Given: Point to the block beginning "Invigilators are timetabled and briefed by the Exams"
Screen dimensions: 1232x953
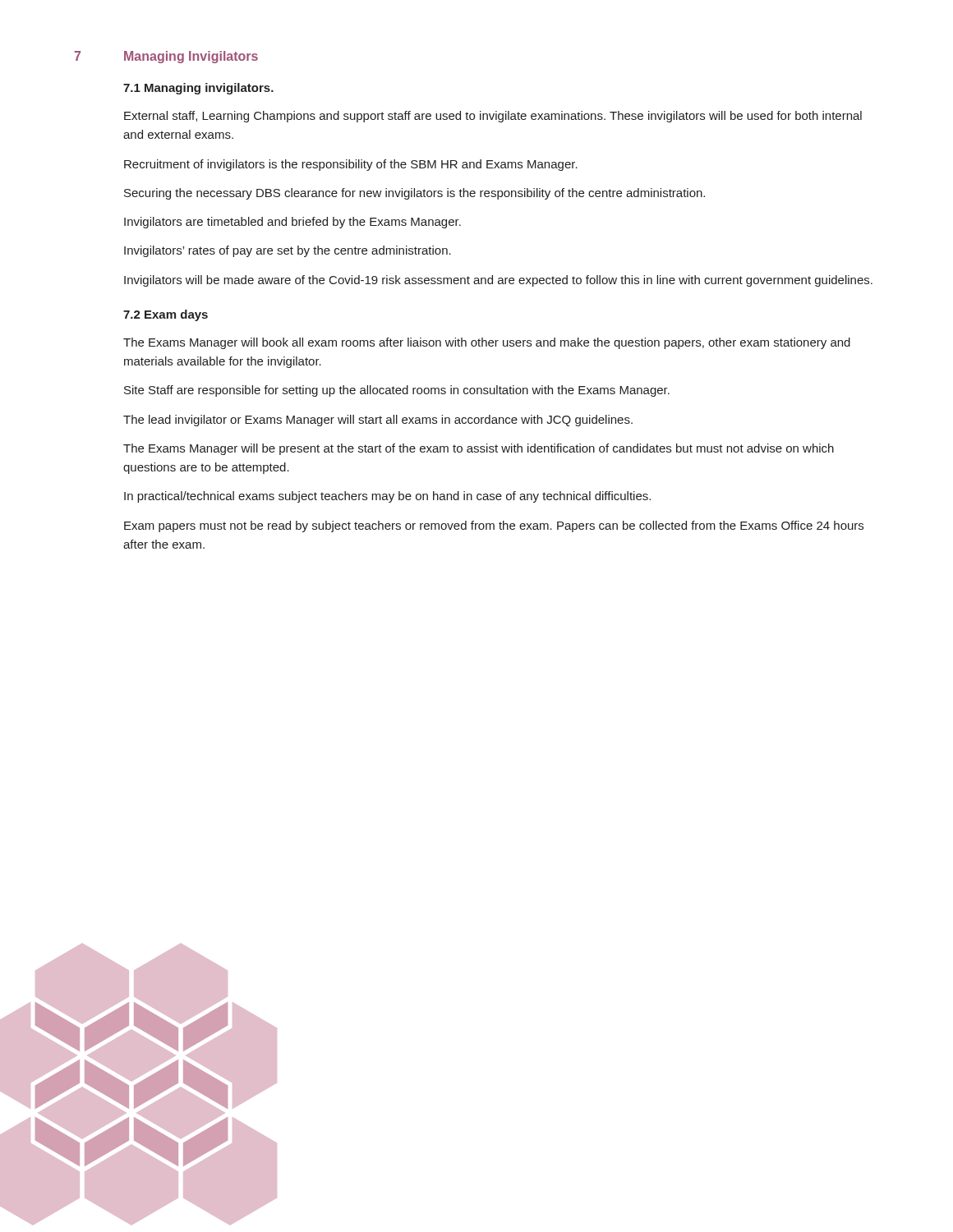Looking at the screenshot, I should pyautogui.click(x=292, y=221).
